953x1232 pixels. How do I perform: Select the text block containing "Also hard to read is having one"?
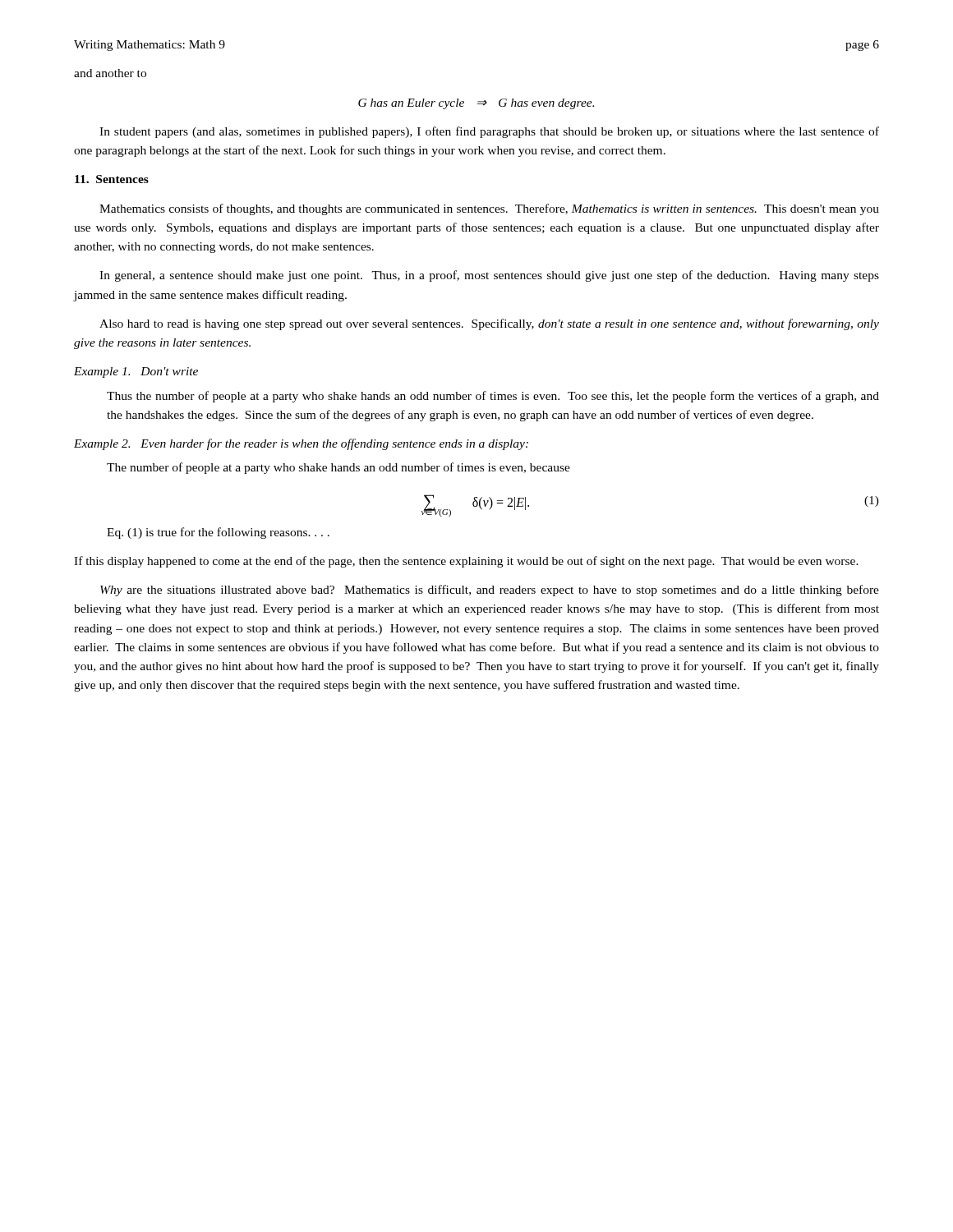click(x=476, y=333)
